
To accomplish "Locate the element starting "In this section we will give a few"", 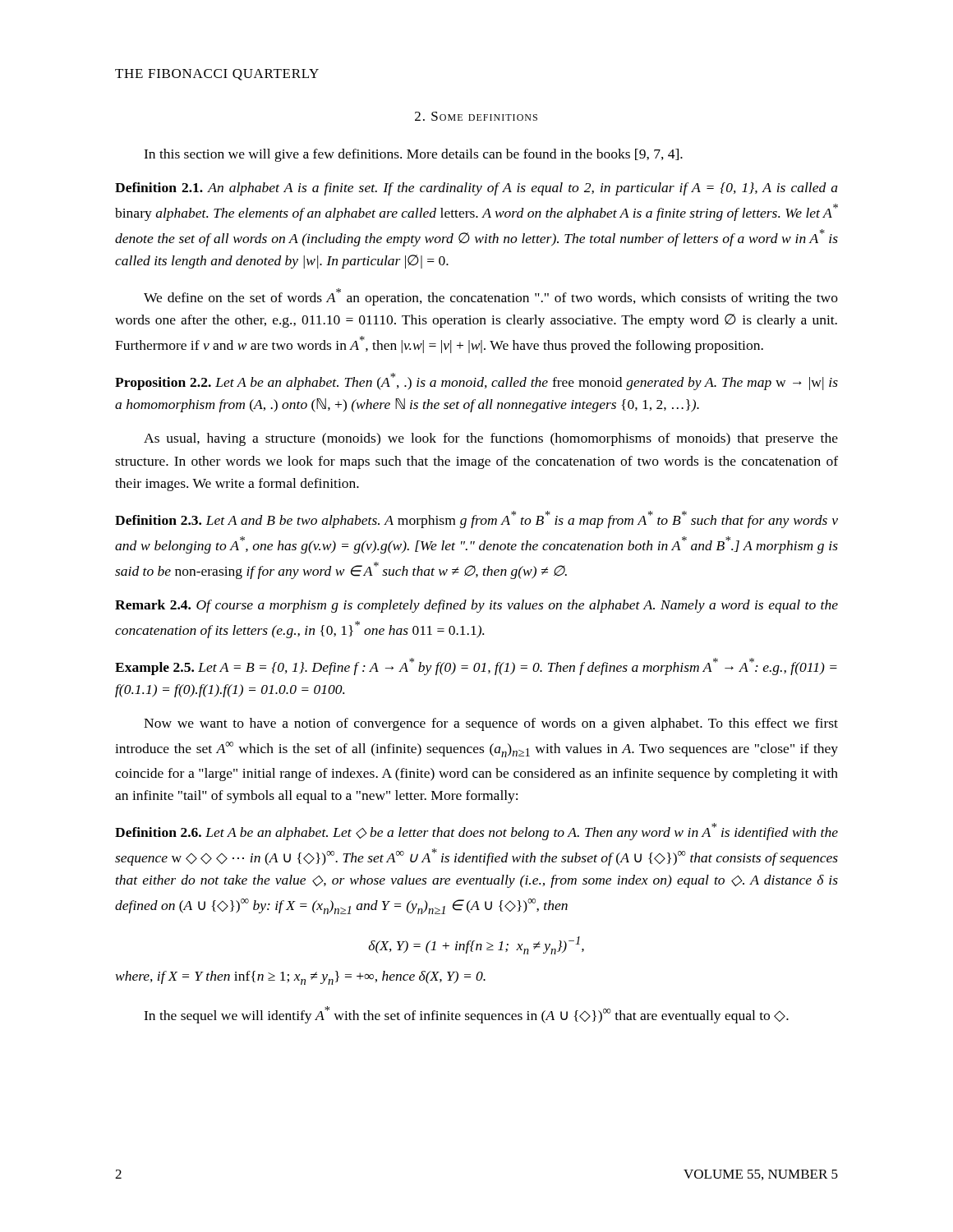I will point(414,154).
